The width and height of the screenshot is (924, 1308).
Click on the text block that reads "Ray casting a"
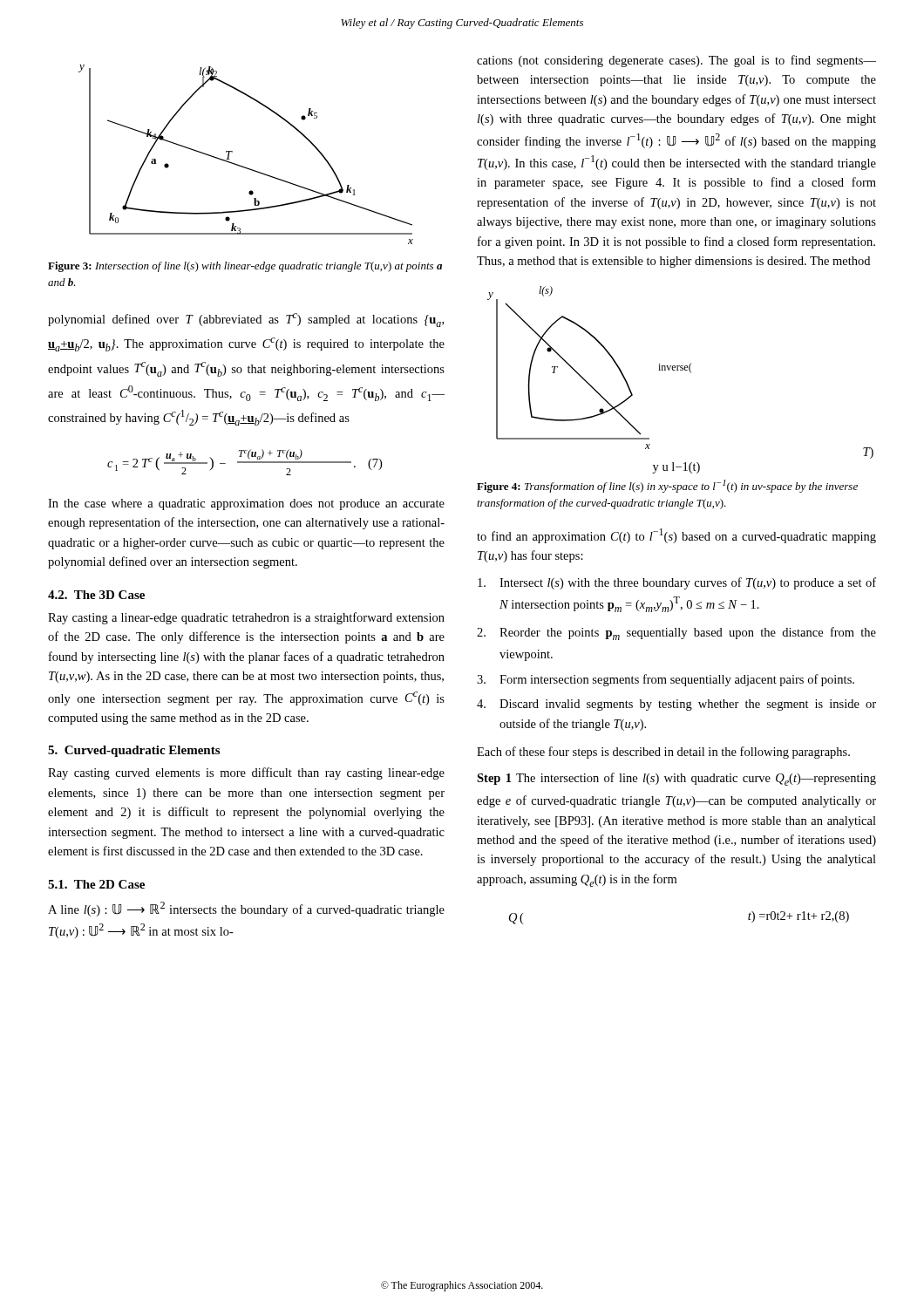(x=246, y=667)
